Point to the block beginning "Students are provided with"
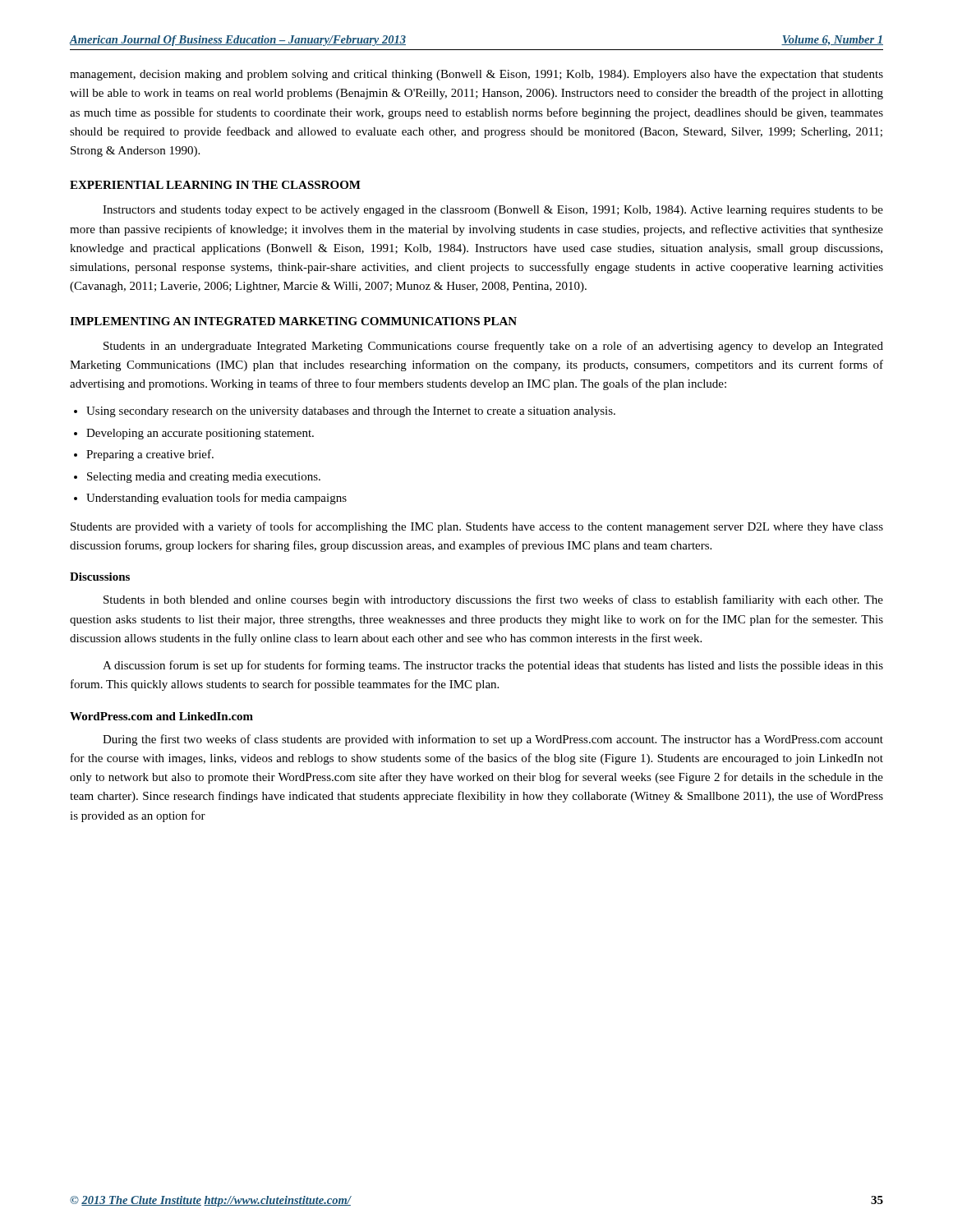The height and width of the screenshot is (1232, 953). pyautogui.click(x=476, y=536)
